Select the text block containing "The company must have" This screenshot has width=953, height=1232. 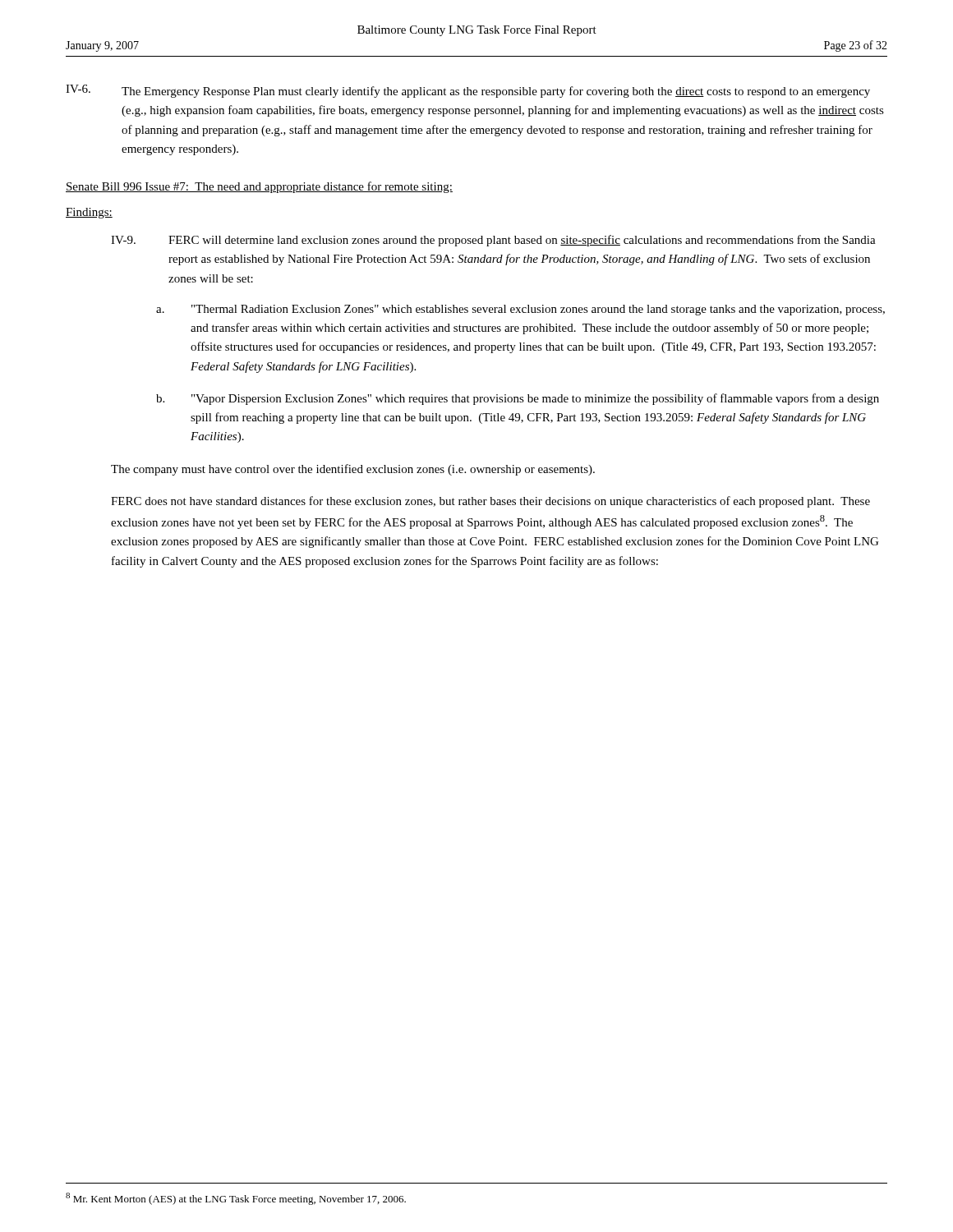353,469
